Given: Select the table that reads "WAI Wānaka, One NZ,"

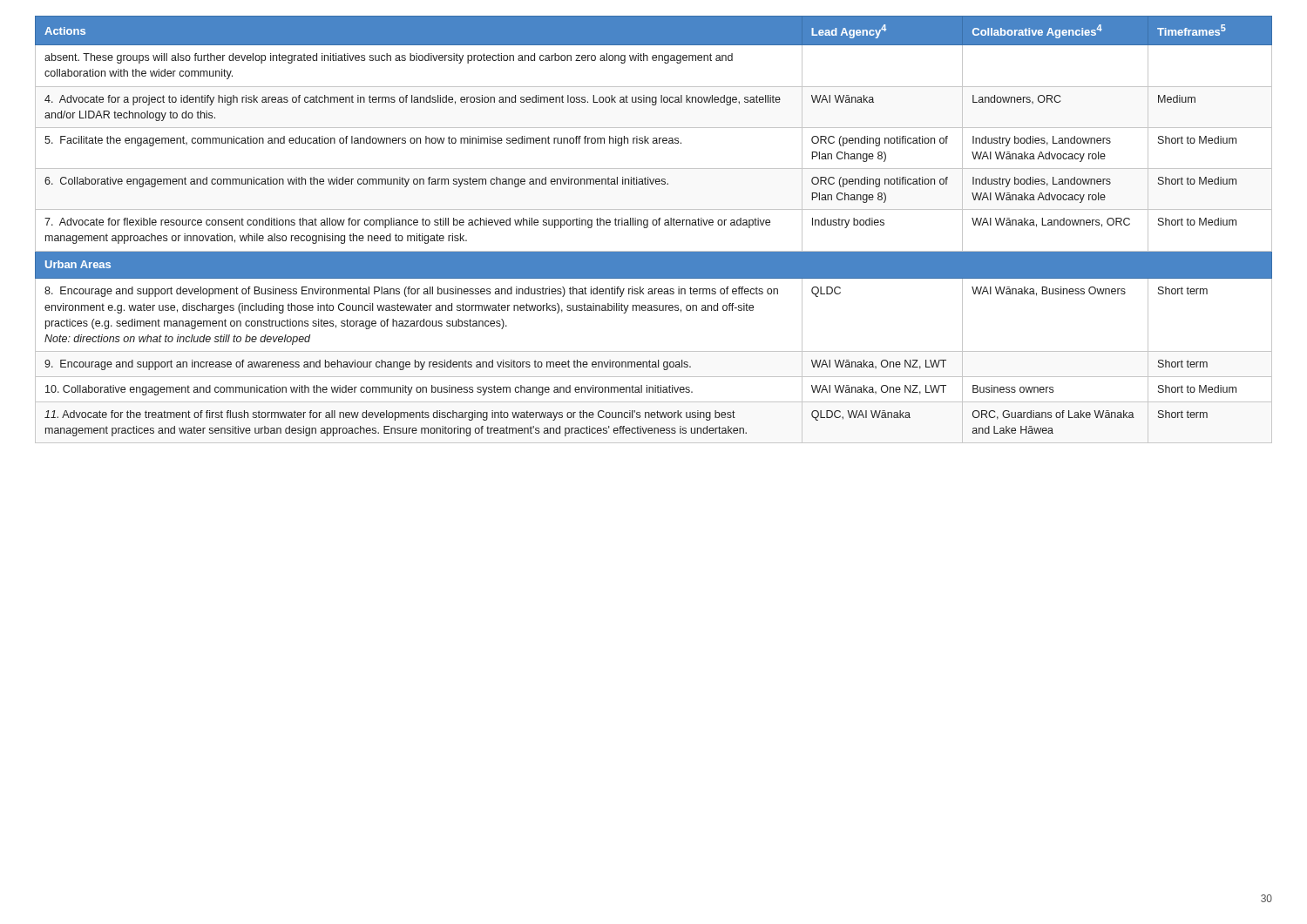Looking at the screenshot, I should click(x=654, y=230).
